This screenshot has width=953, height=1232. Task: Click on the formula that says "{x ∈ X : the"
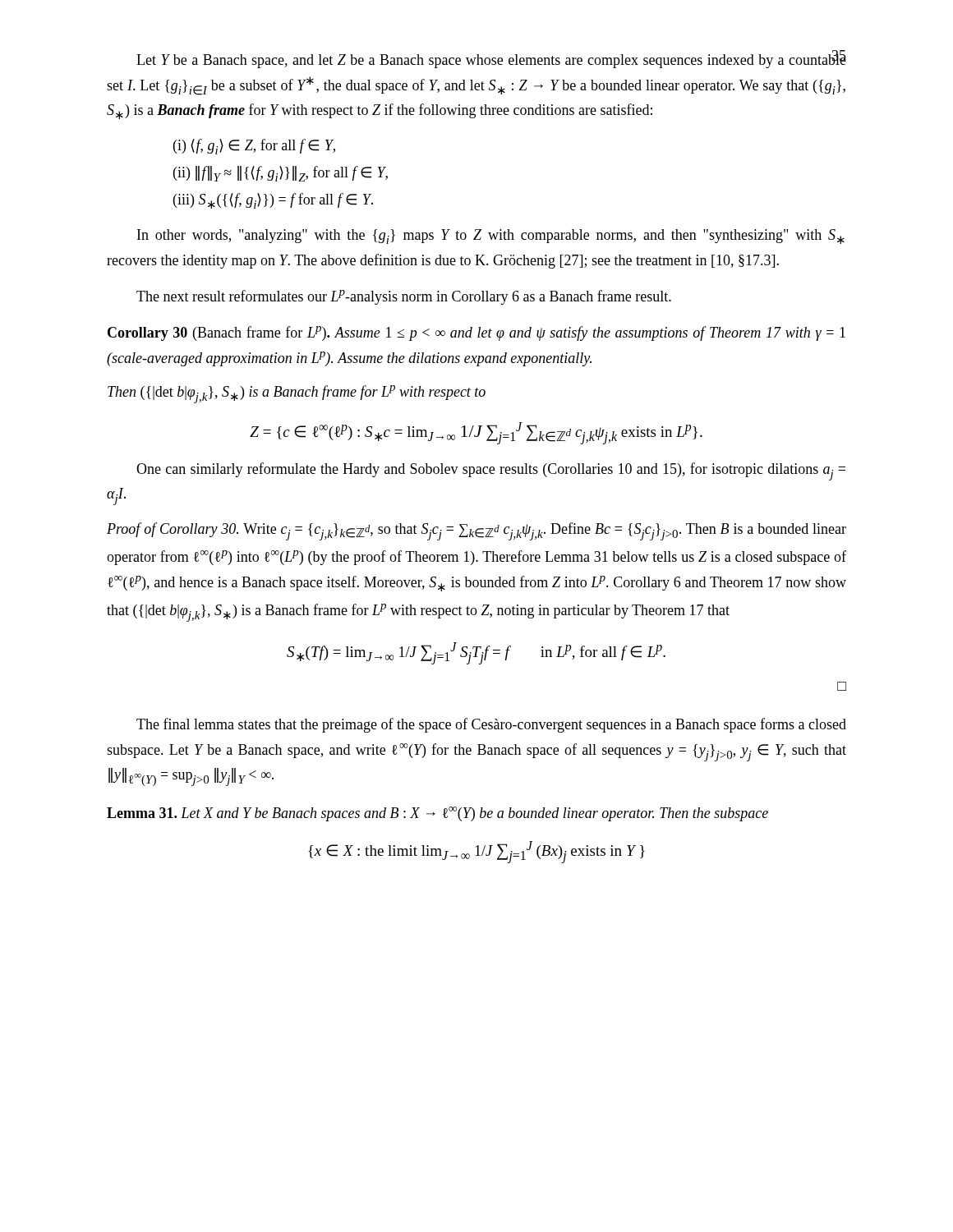click(476, 851)
